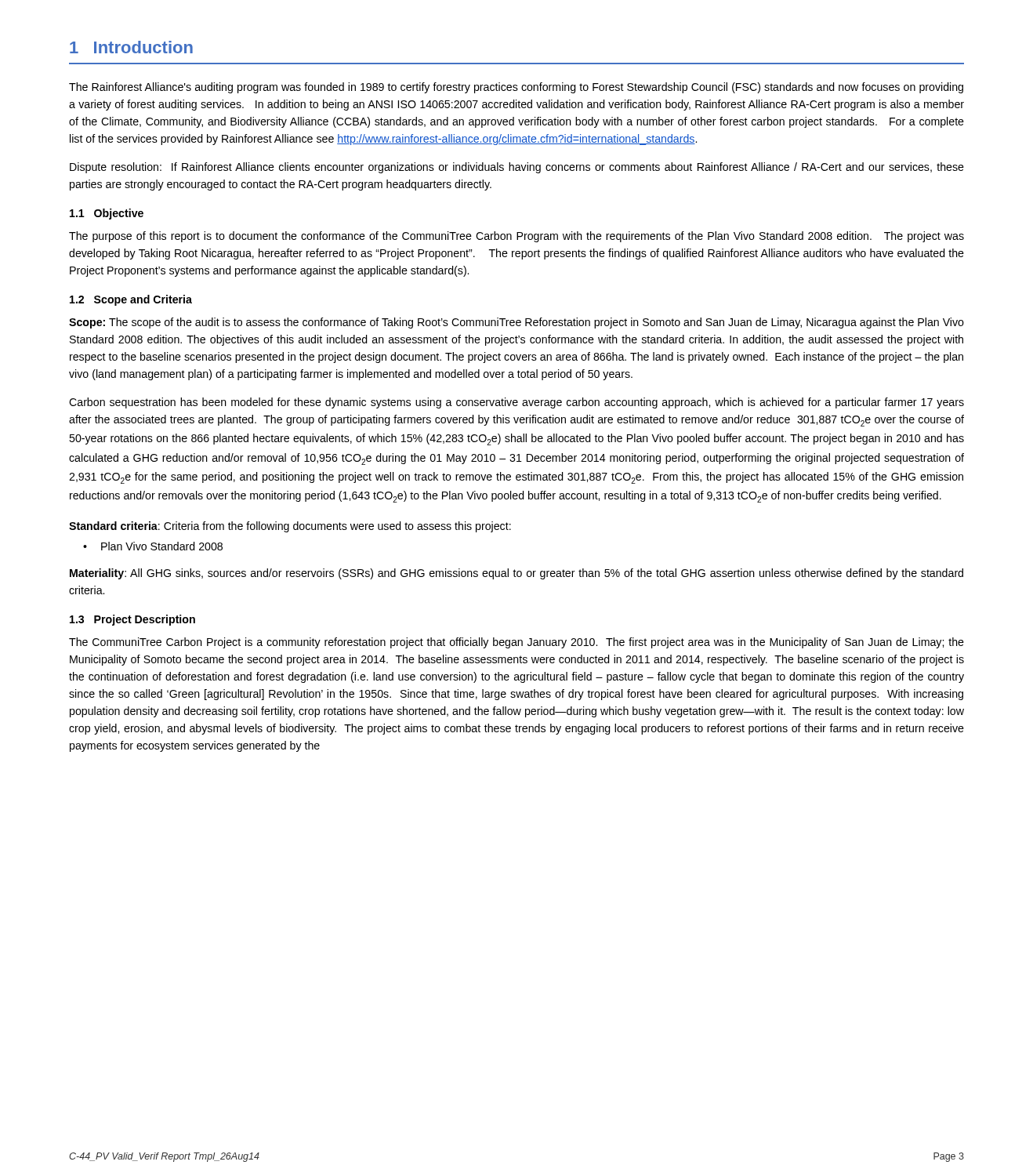This screenshot has width=1033, height=1176.
Task: Find "• Plan Vivo Standard 2008" on this page
Action: click(x=153, y=546)
